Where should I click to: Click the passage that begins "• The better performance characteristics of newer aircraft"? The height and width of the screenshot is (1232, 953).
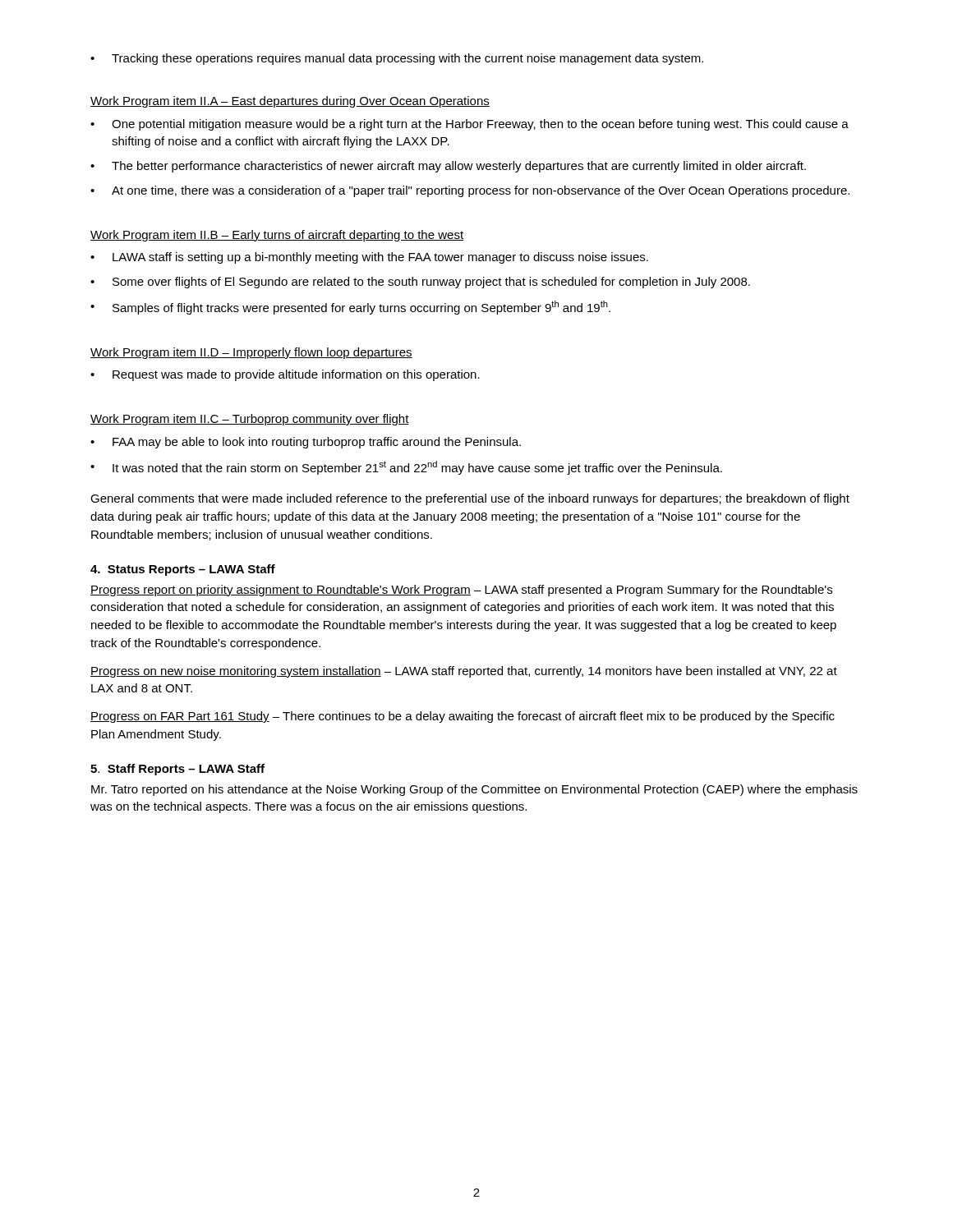tap(476, 166)
